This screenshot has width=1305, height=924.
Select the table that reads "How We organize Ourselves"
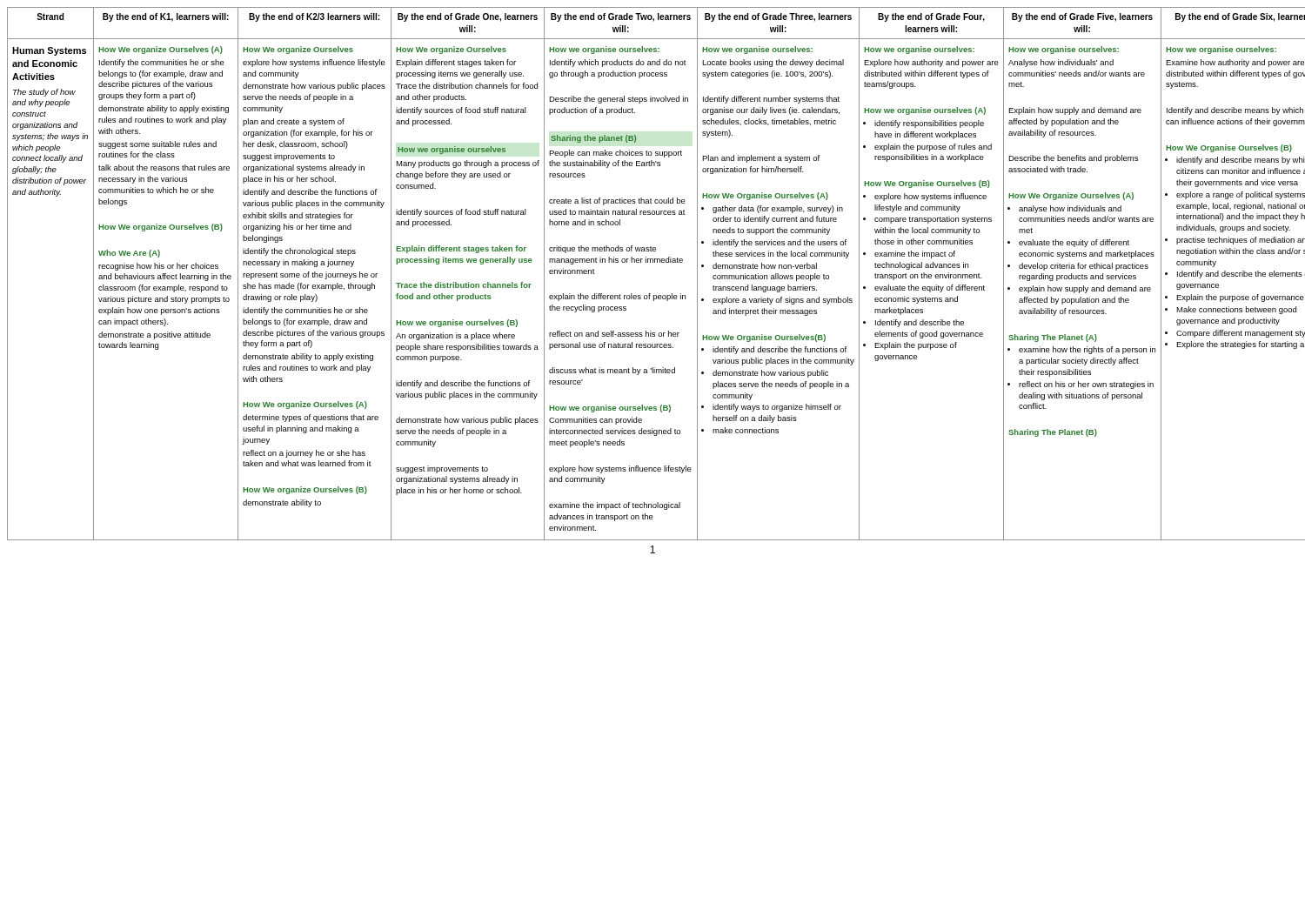click(652, 273)
